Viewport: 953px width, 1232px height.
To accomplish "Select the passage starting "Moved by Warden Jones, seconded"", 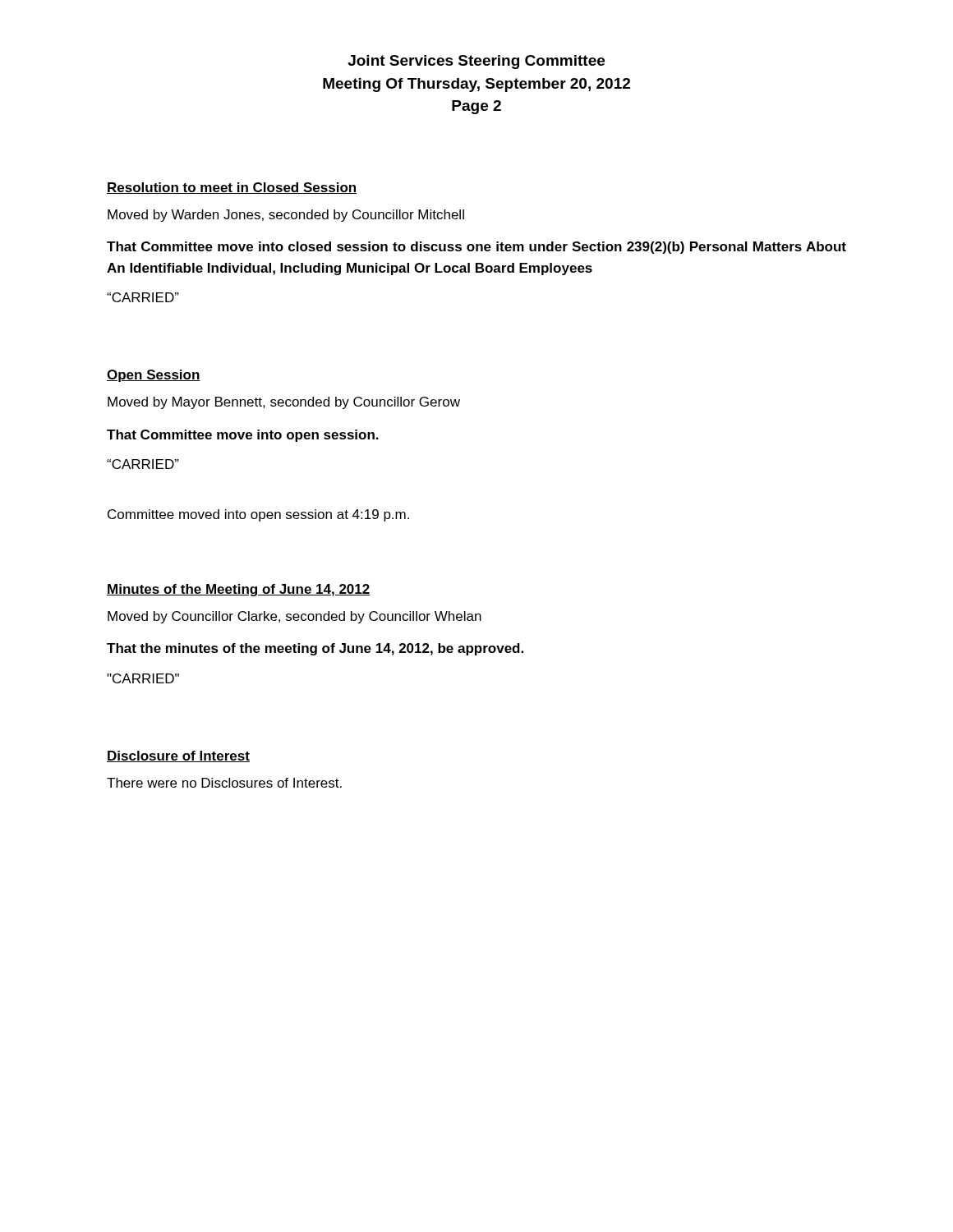I will tap(286, 214).
